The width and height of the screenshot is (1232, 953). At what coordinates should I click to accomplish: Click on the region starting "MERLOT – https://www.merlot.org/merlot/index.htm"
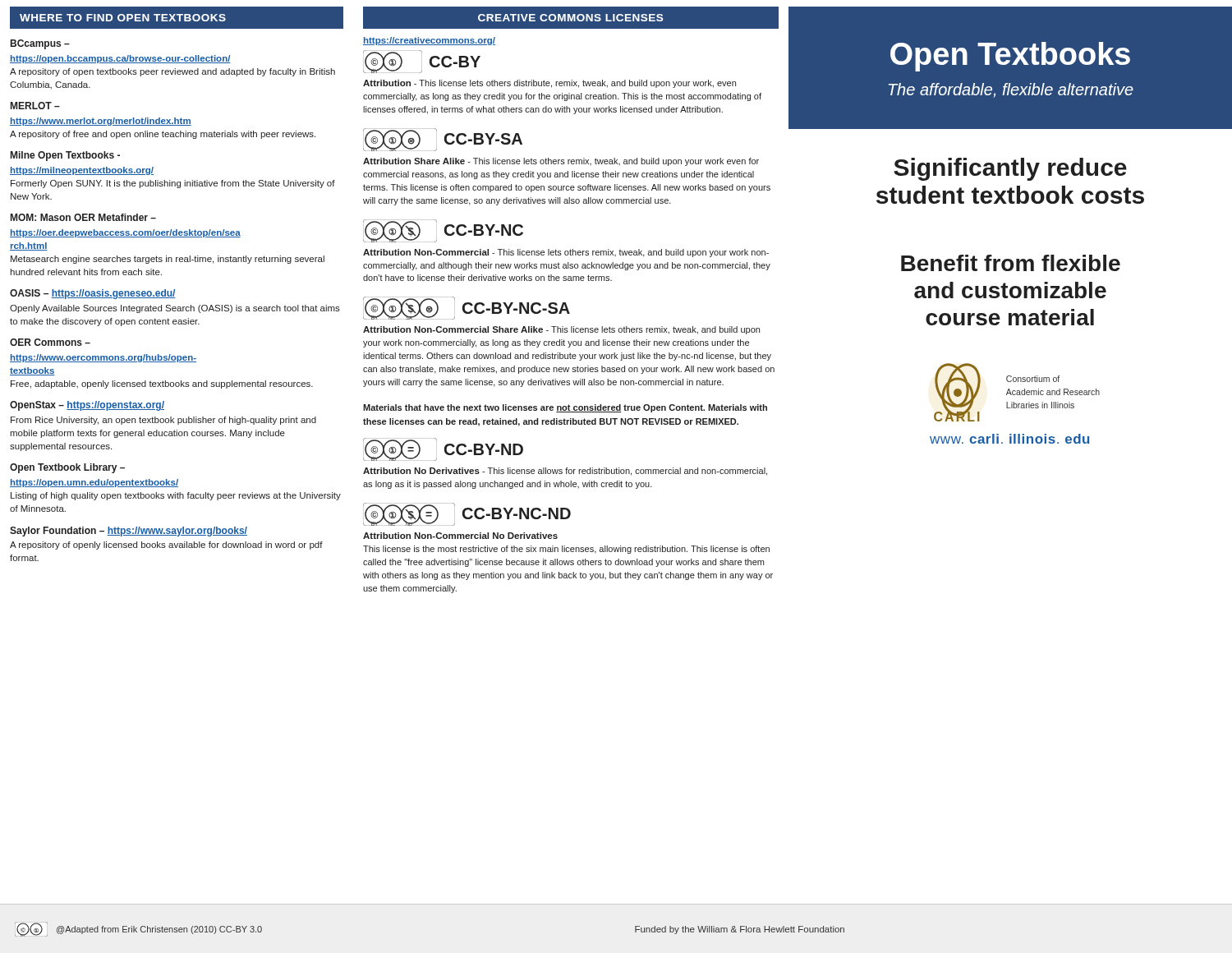click(x=177, y=119)
